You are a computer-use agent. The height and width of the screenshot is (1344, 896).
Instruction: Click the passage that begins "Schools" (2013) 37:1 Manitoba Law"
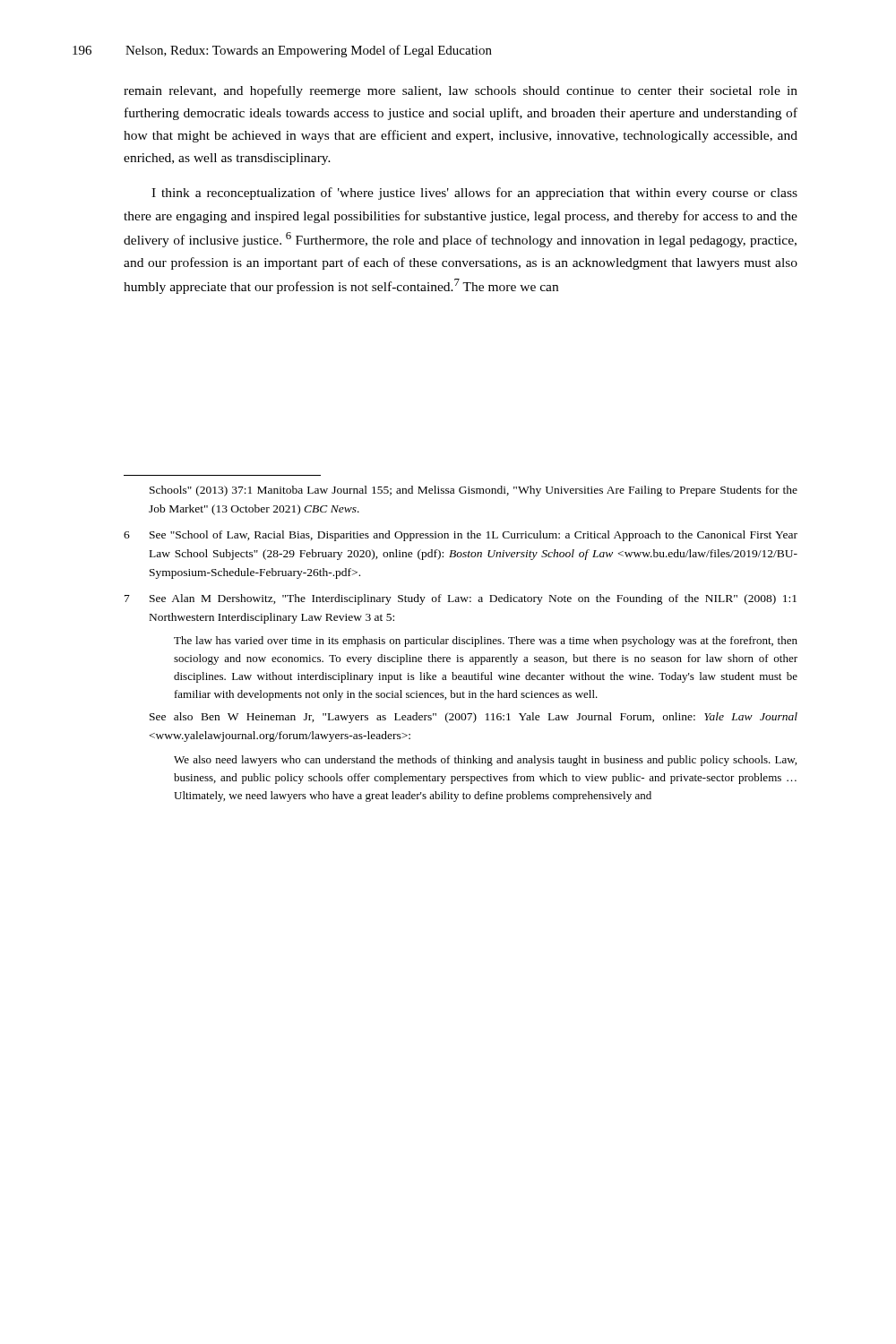coord(473,499)
